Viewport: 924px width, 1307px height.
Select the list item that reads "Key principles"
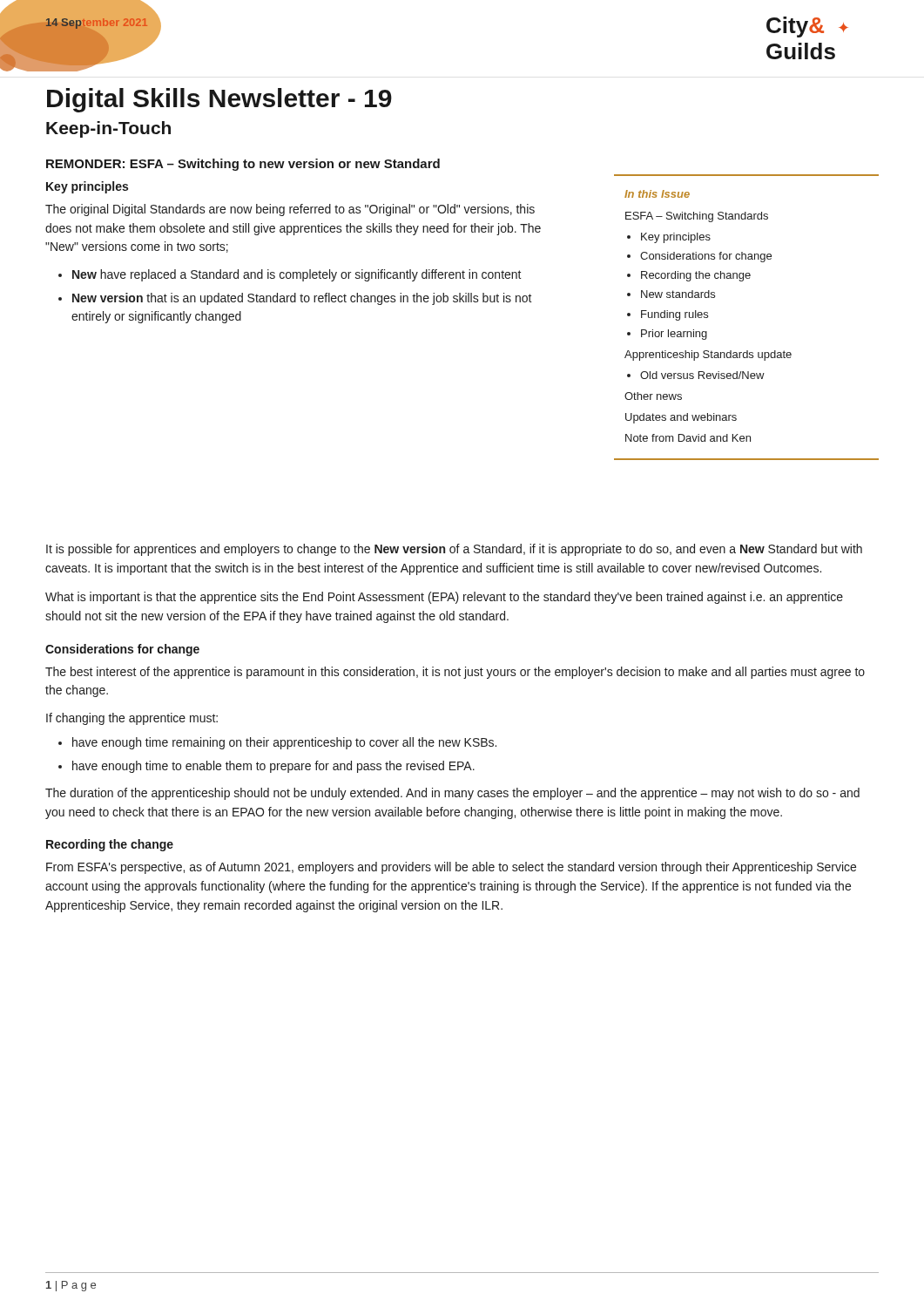(x=675, y=237)
